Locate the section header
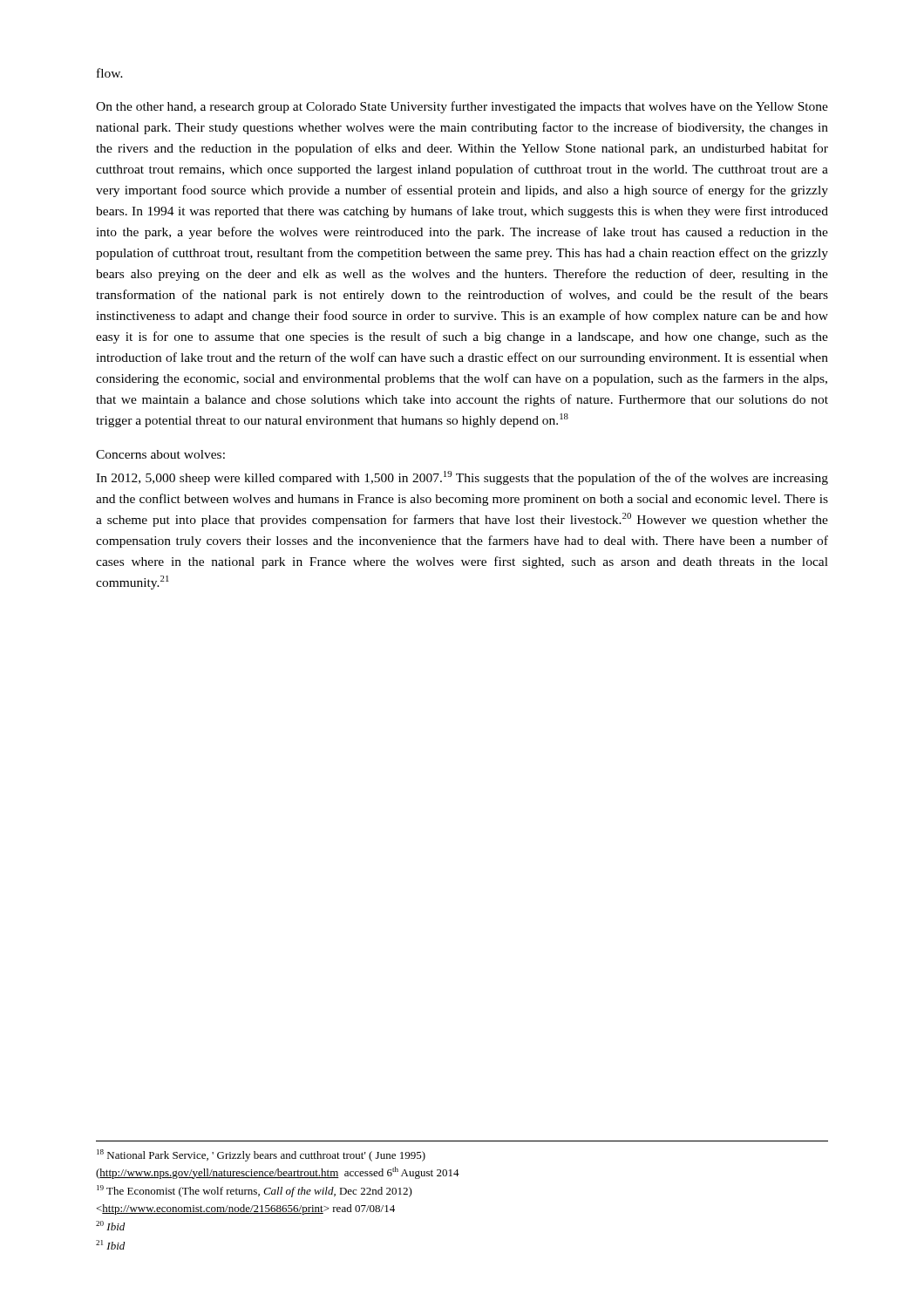The height and width of the screenshot is (1308, 924). tap(161, 454)
